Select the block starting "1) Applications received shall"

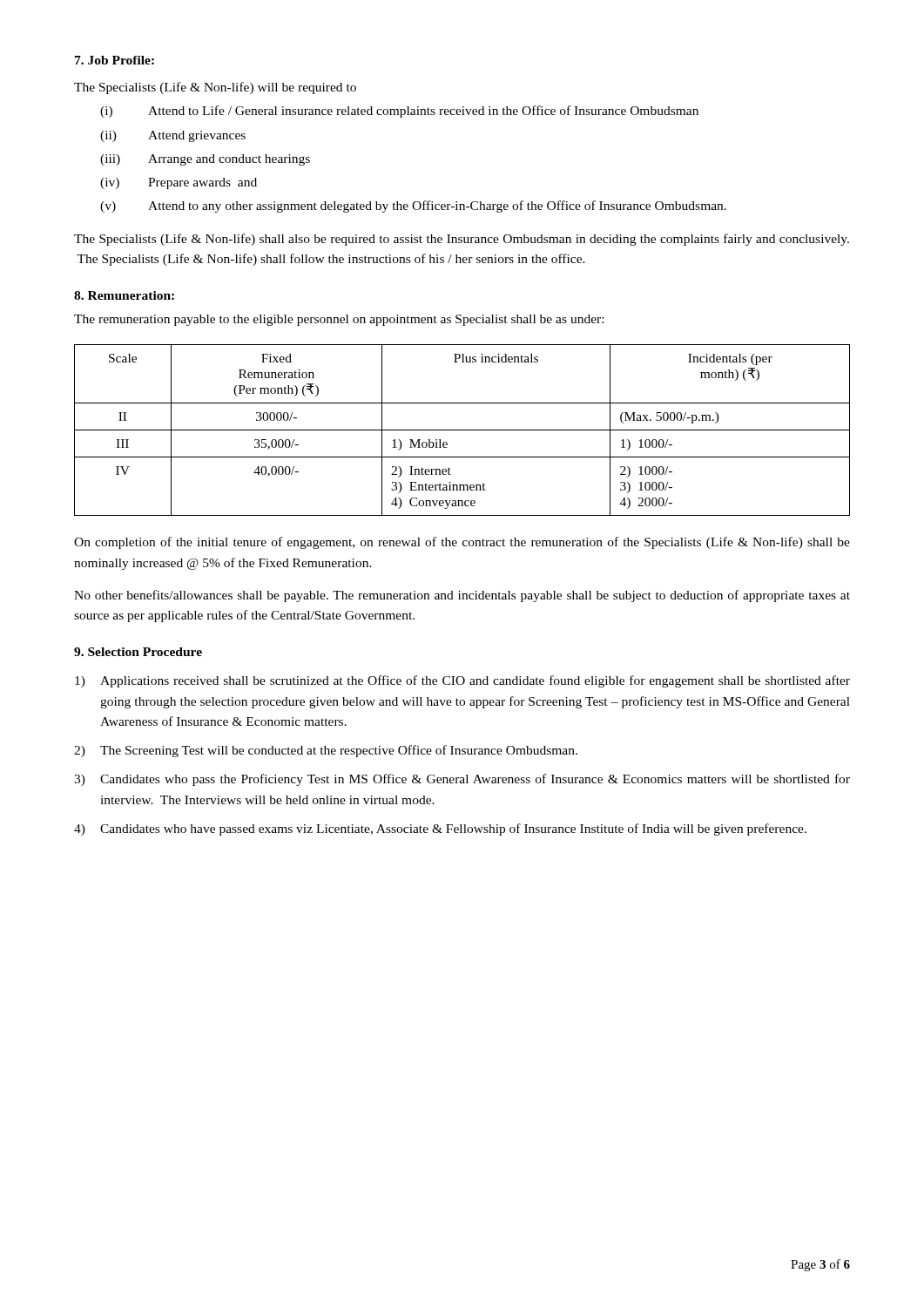tap(462, 701)
